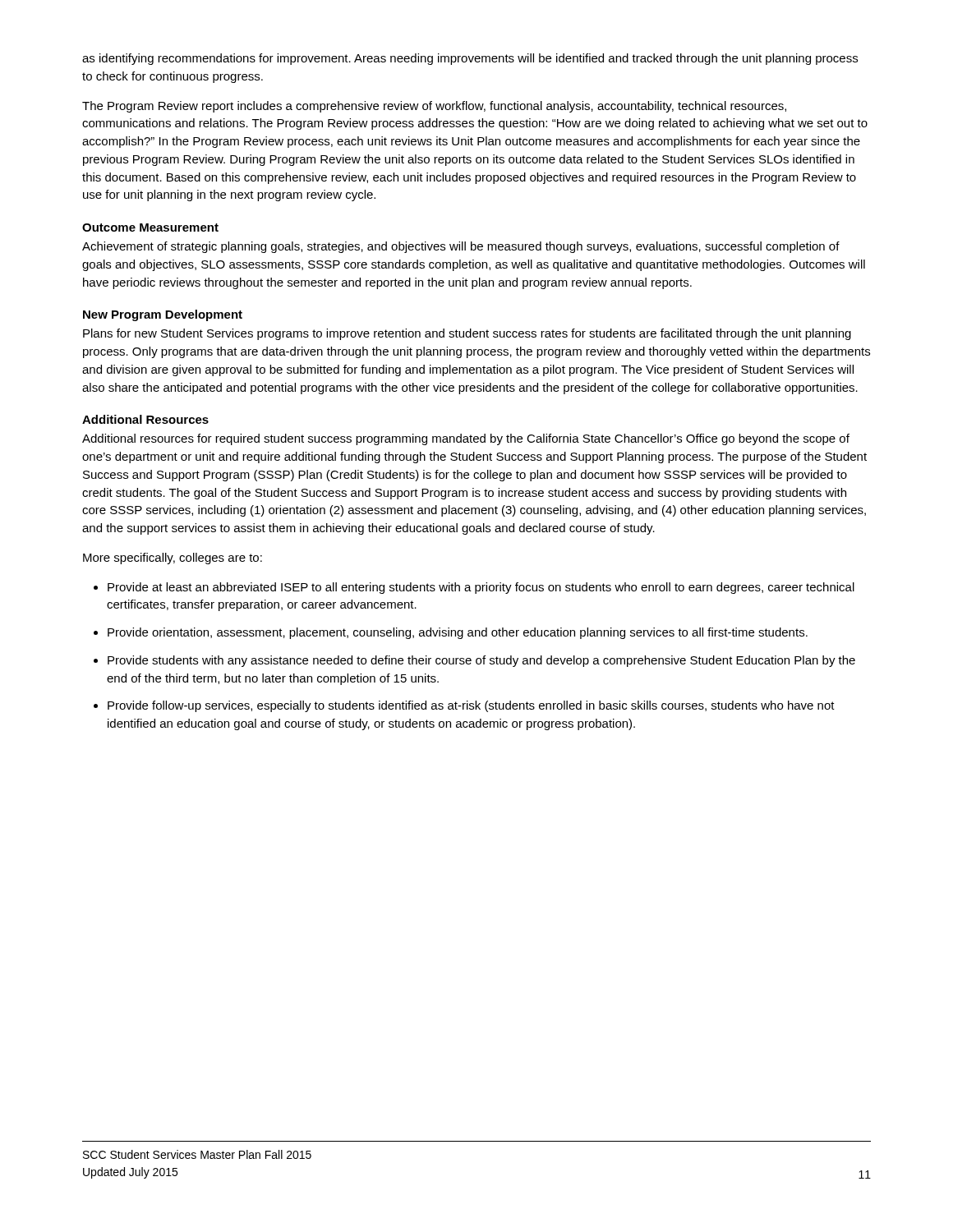The height and width of the screenshot is (1232, 953).
Task: Select the section header with the text "New Program Development"
Action: (162, 314)
